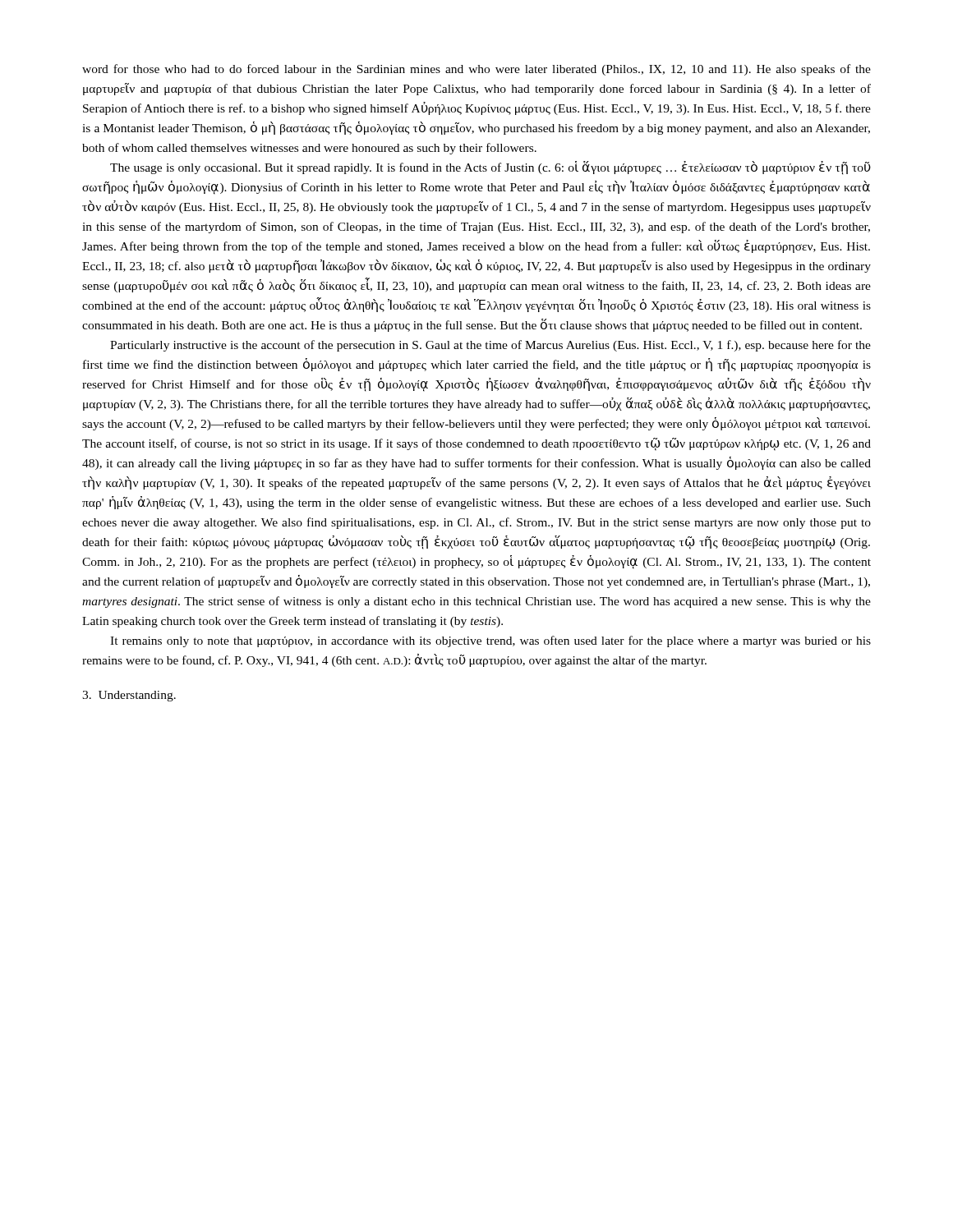Select the text starting "Particularly instructive is the account"
The width and height of the screenshot is (953, 1232).
(476, 483)
